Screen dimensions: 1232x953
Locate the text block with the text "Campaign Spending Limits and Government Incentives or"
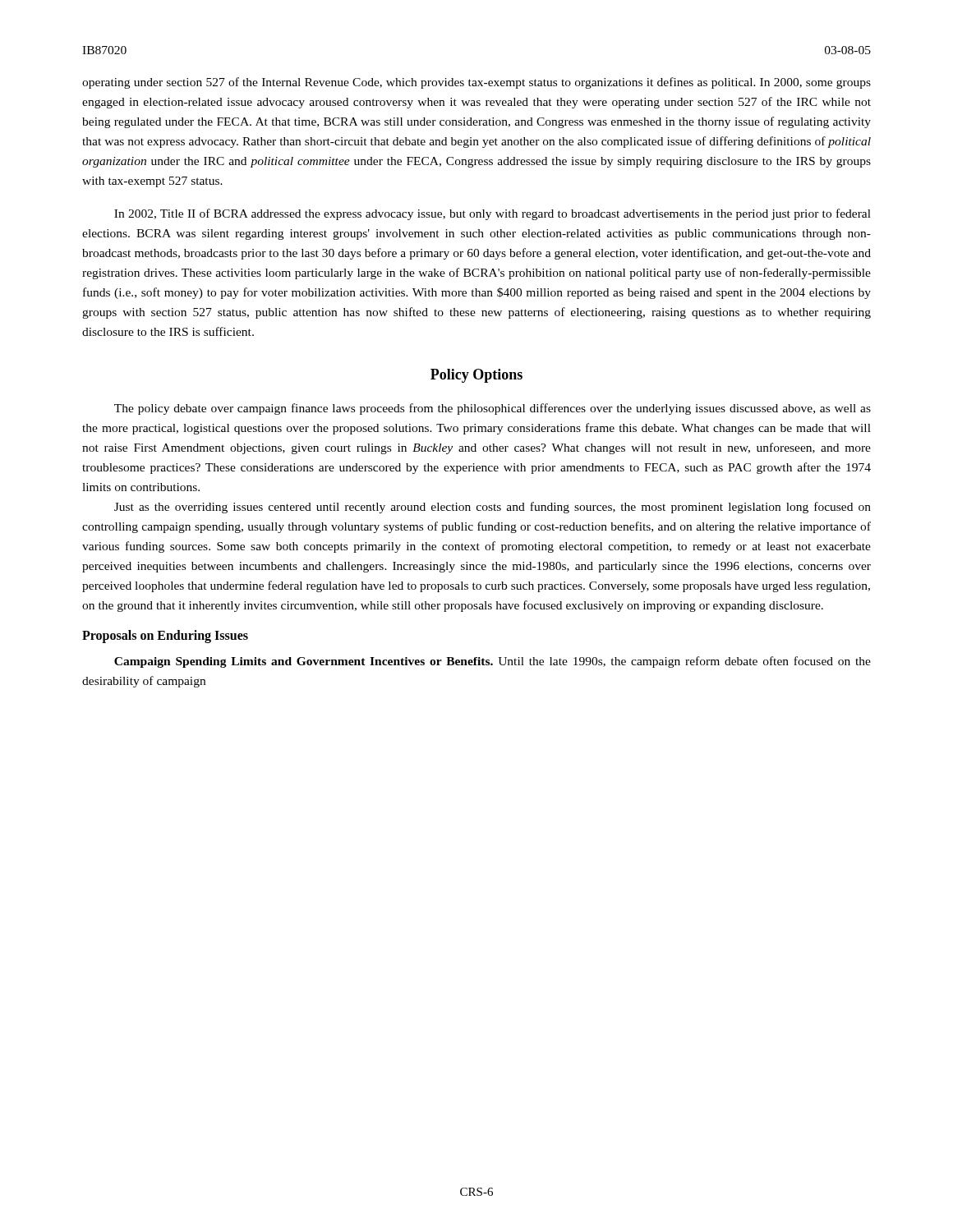coord(476,671)
